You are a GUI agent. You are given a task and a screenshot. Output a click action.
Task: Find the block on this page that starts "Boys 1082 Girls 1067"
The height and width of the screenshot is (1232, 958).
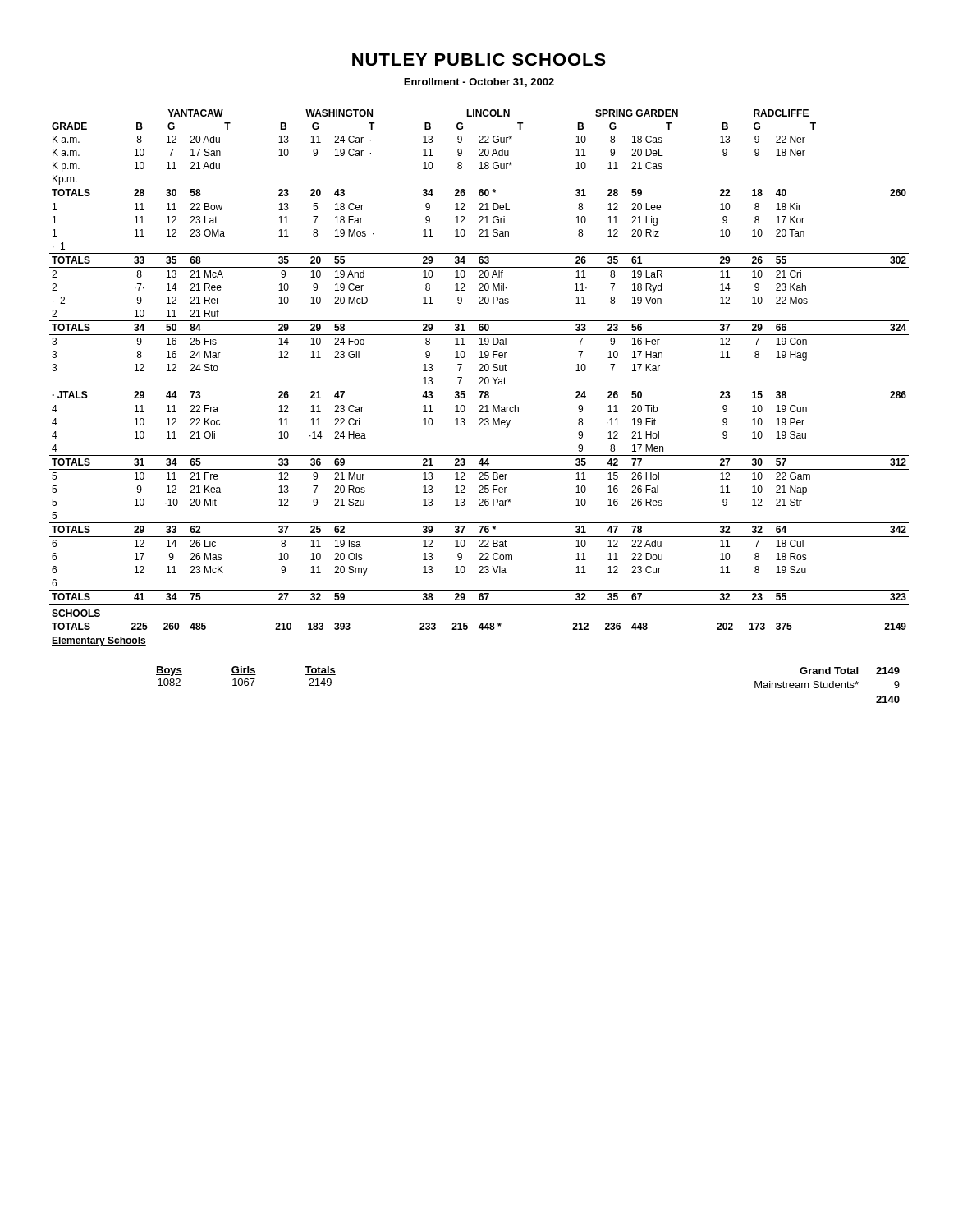(x=246, y=676)
